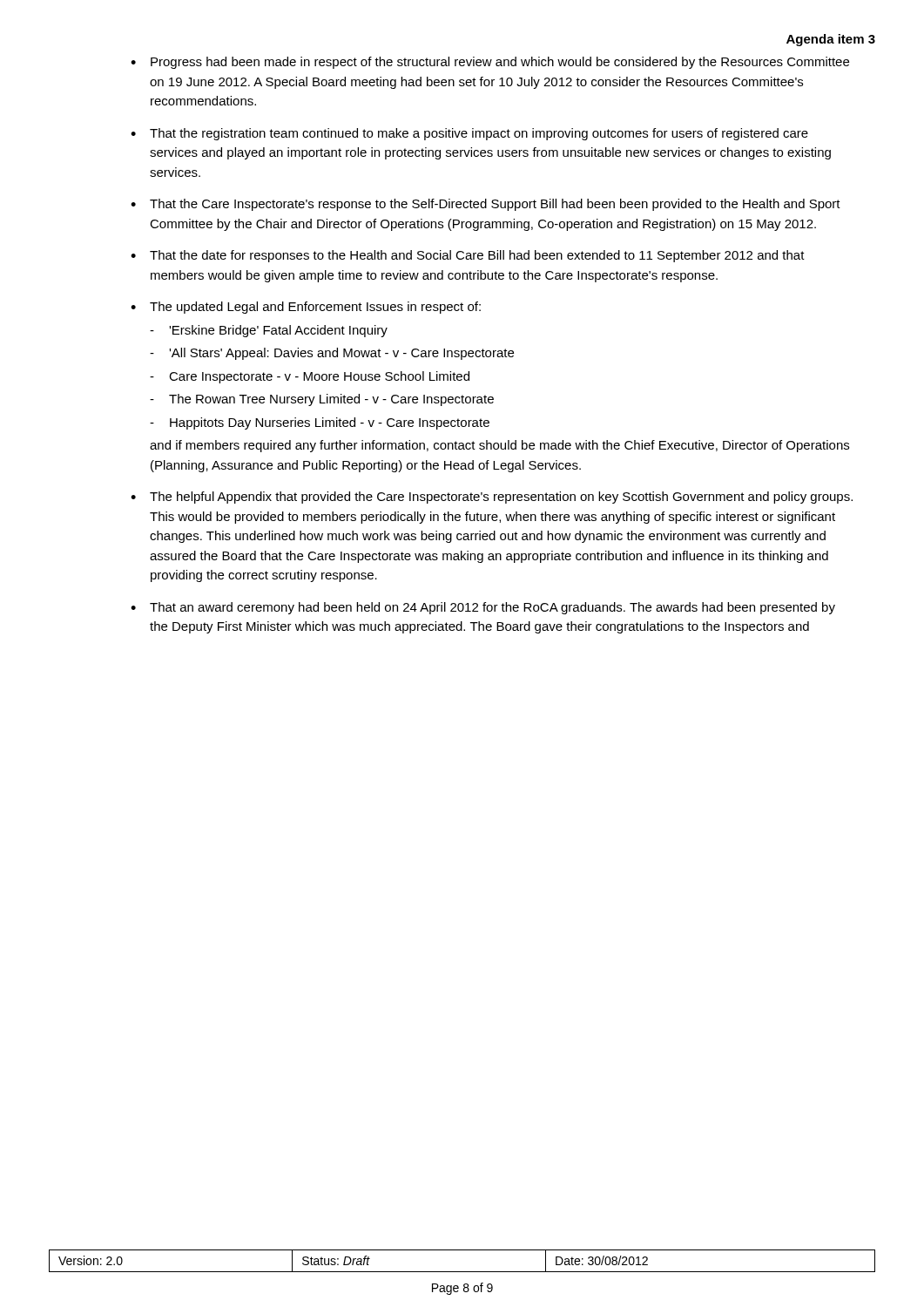Viewport: 924px width, 1307px height.
Task: Click the passage that begins "• That the registration"
Action: (492, 153)
